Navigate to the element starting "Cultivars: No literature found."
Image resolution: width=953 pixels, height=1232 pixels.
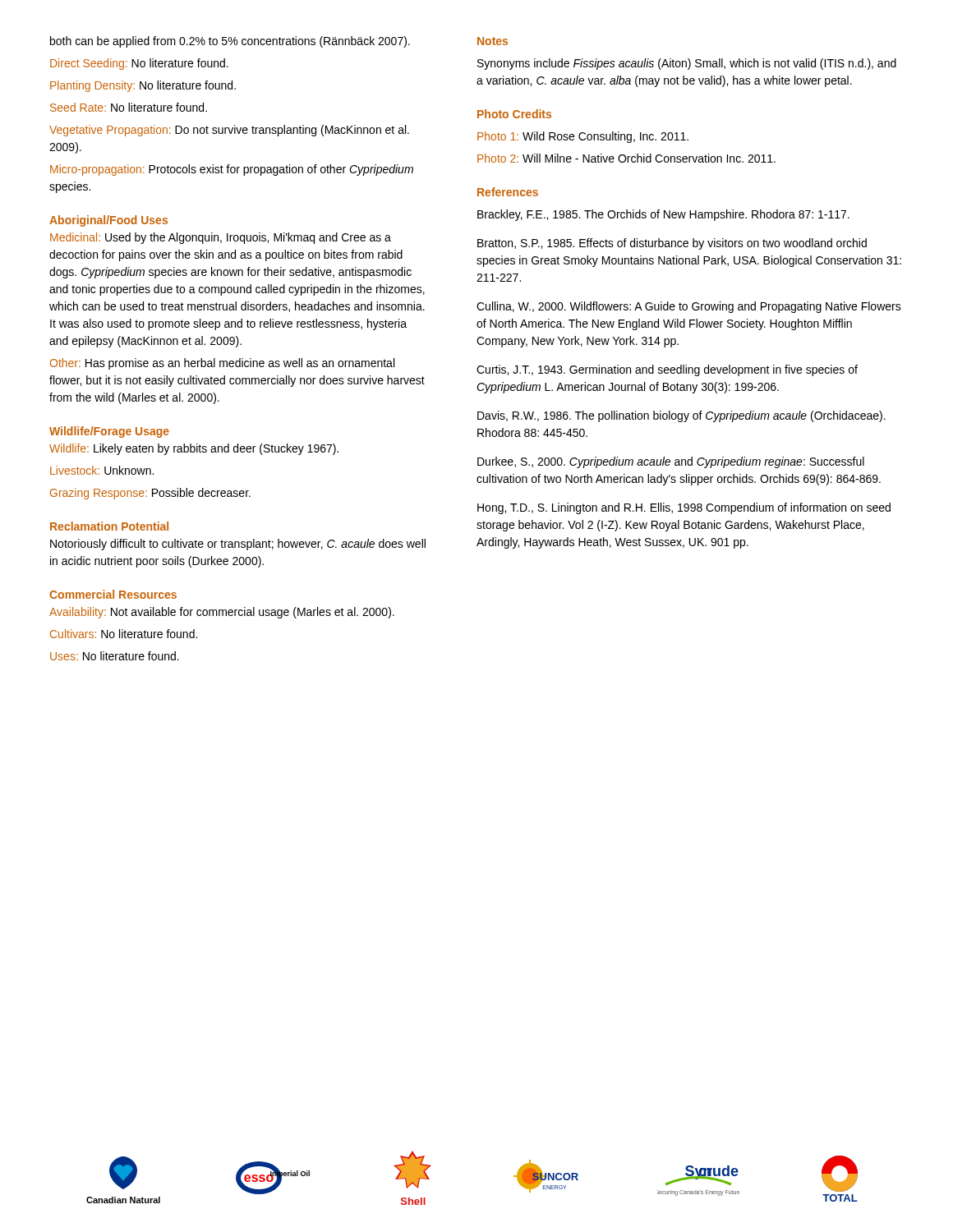pos(124,634)
